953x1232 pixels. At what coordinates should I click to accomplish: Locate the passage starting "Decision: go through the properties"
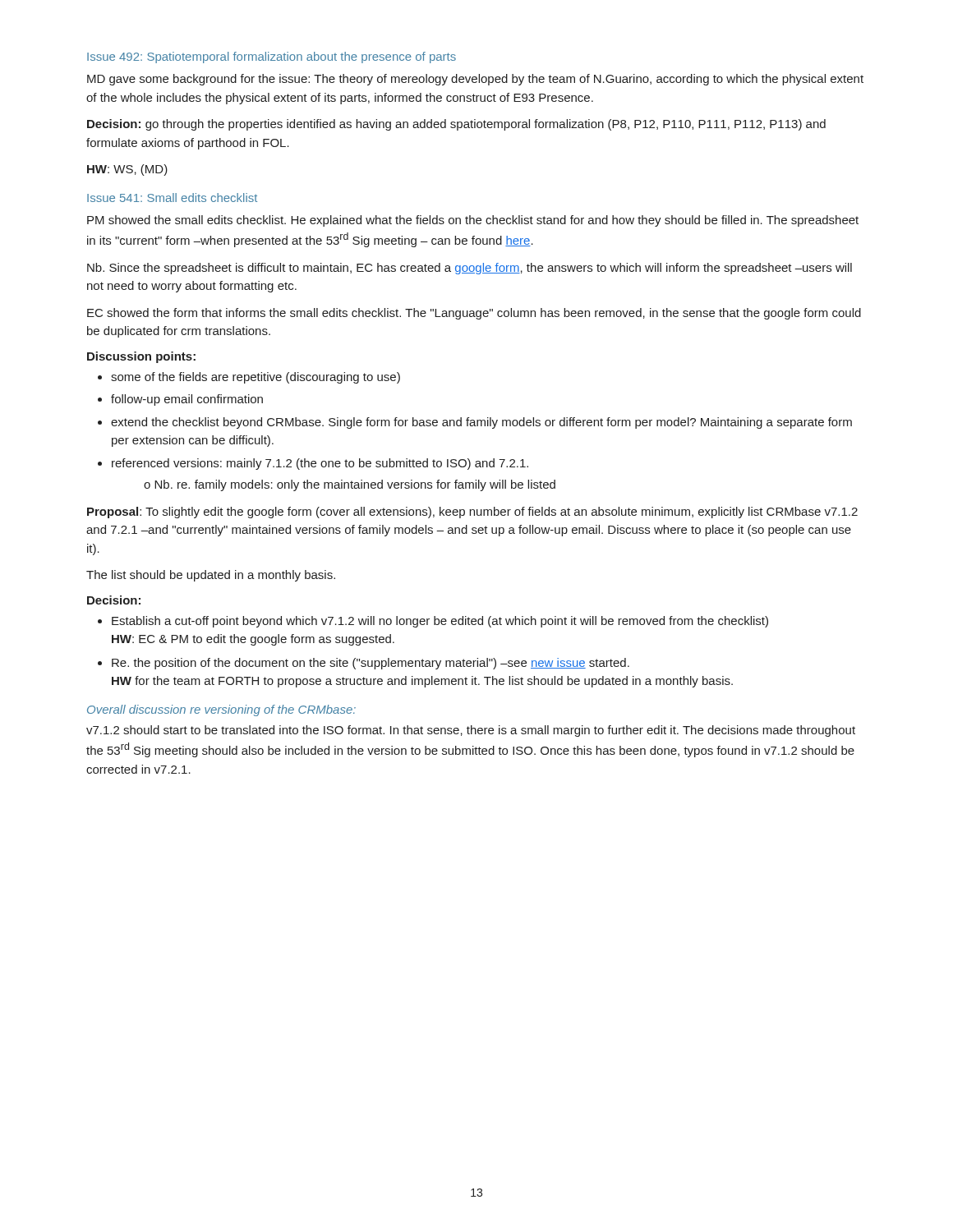tap(456, 133)
